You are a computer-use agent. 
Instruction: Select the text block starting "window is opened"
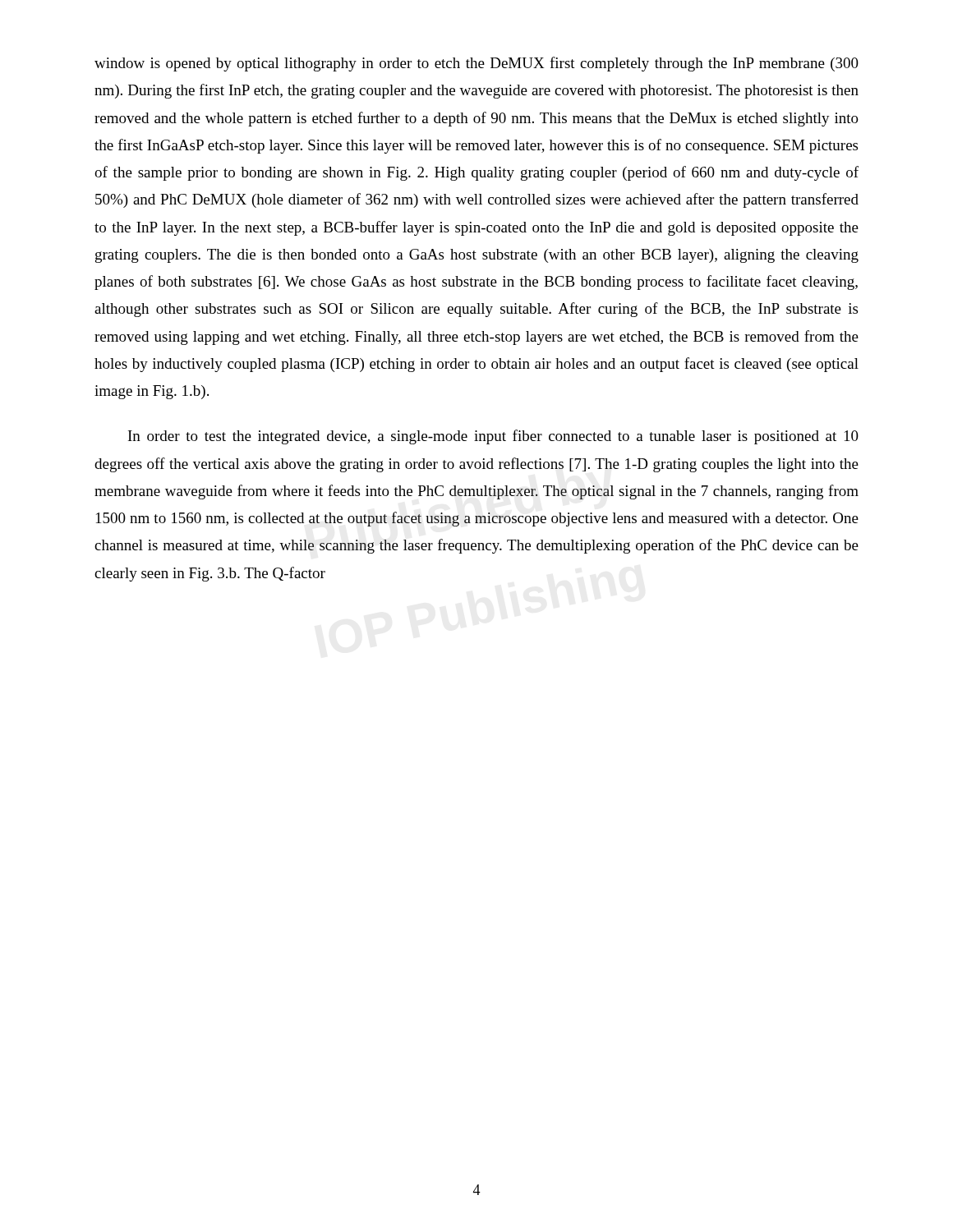(x=476, y=227)
